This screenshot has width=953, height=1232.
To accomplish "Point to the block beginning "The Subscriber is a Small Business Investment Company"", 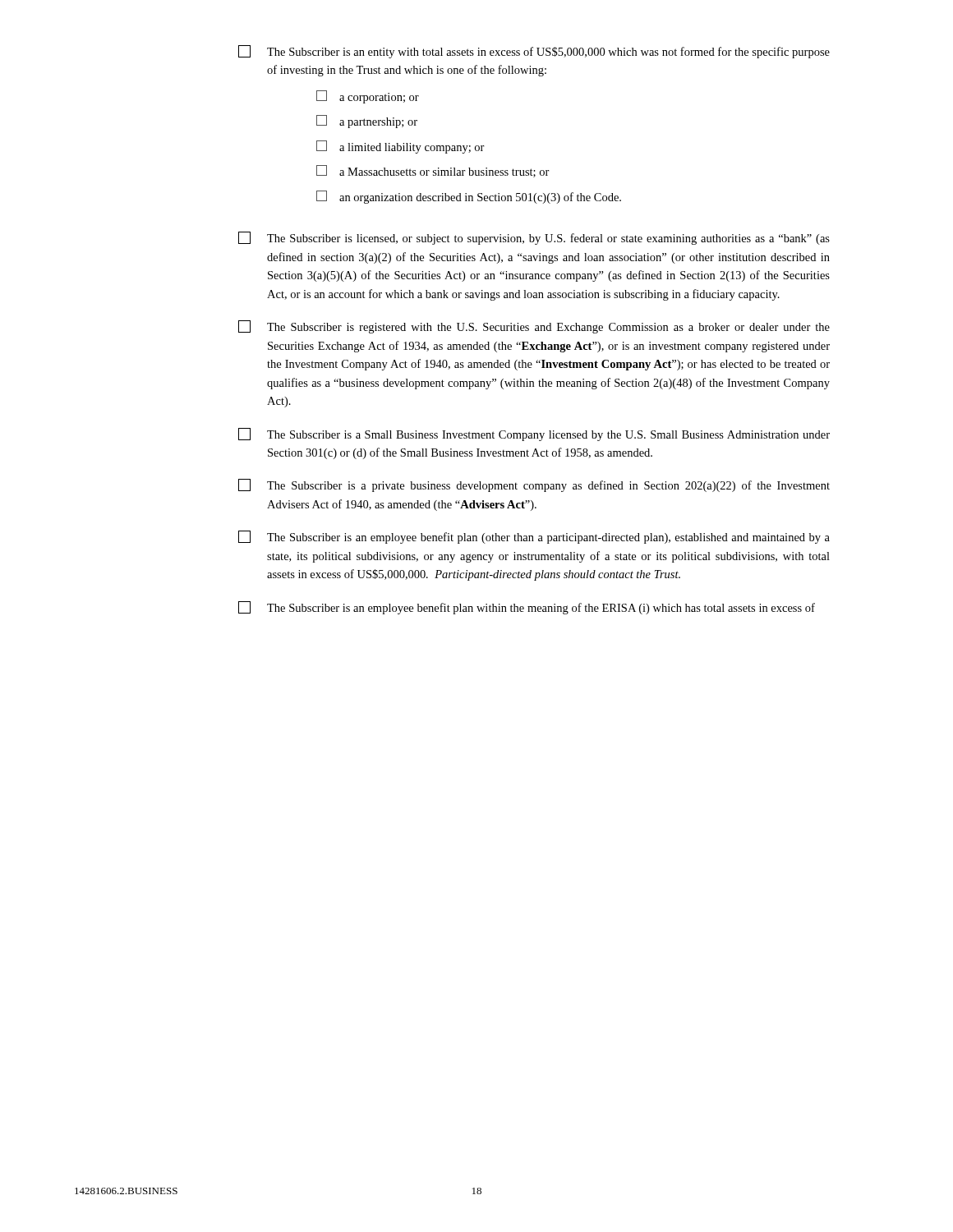I will (534, 444).
